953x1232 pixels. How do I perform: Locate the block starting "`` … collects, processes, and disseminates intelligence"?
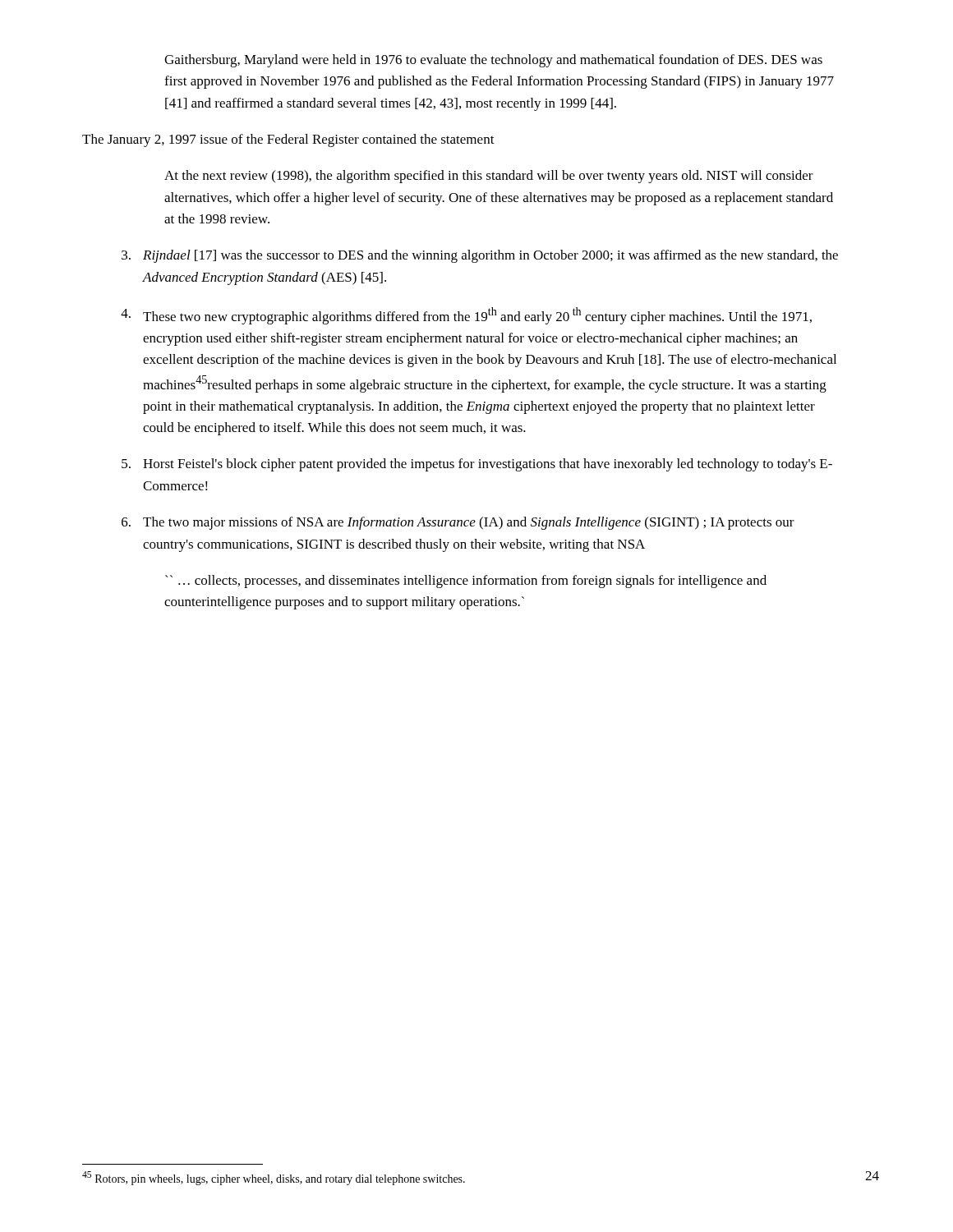click(465, 591)
